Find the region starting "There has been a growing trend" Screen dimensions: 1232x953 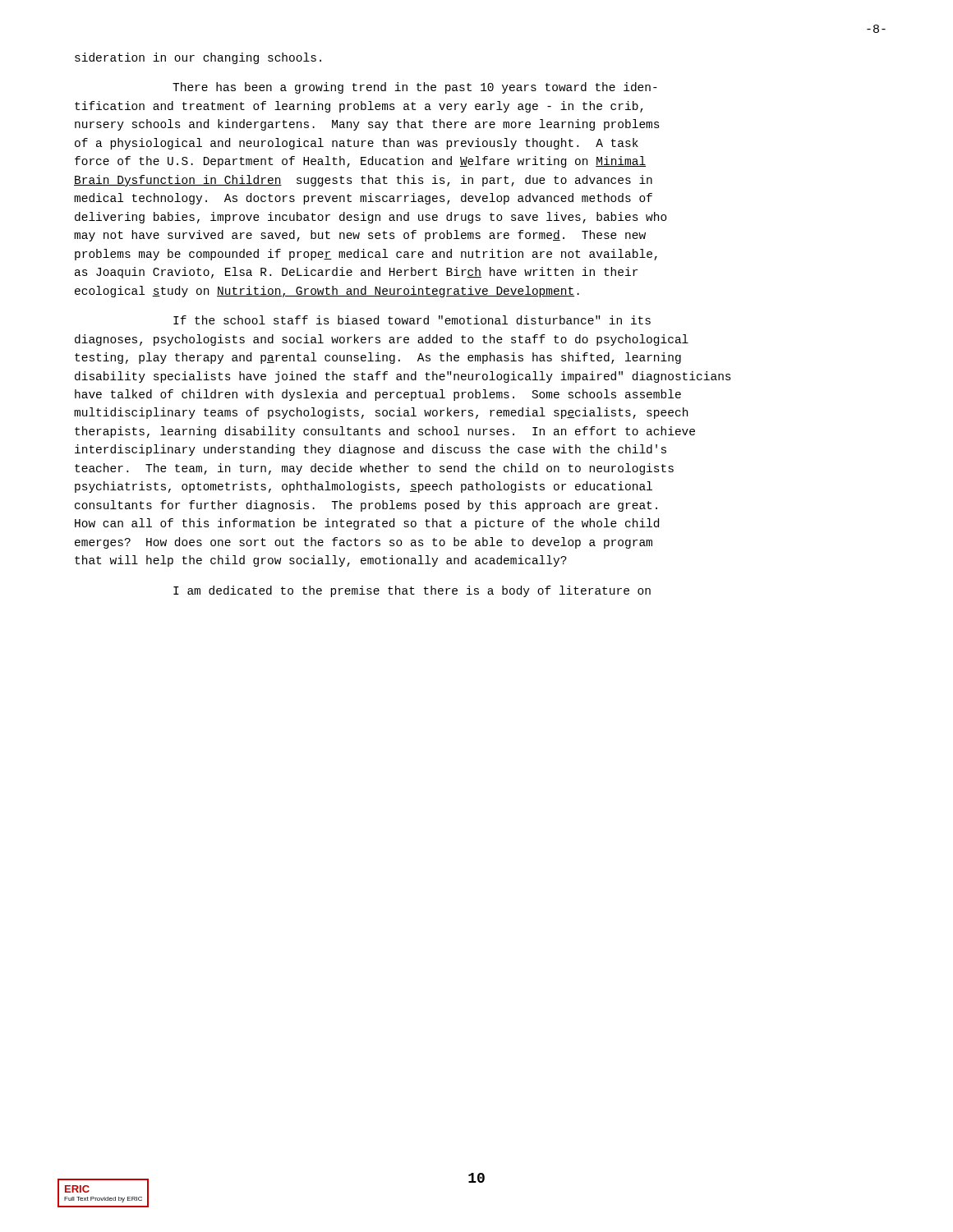point(371,190)
